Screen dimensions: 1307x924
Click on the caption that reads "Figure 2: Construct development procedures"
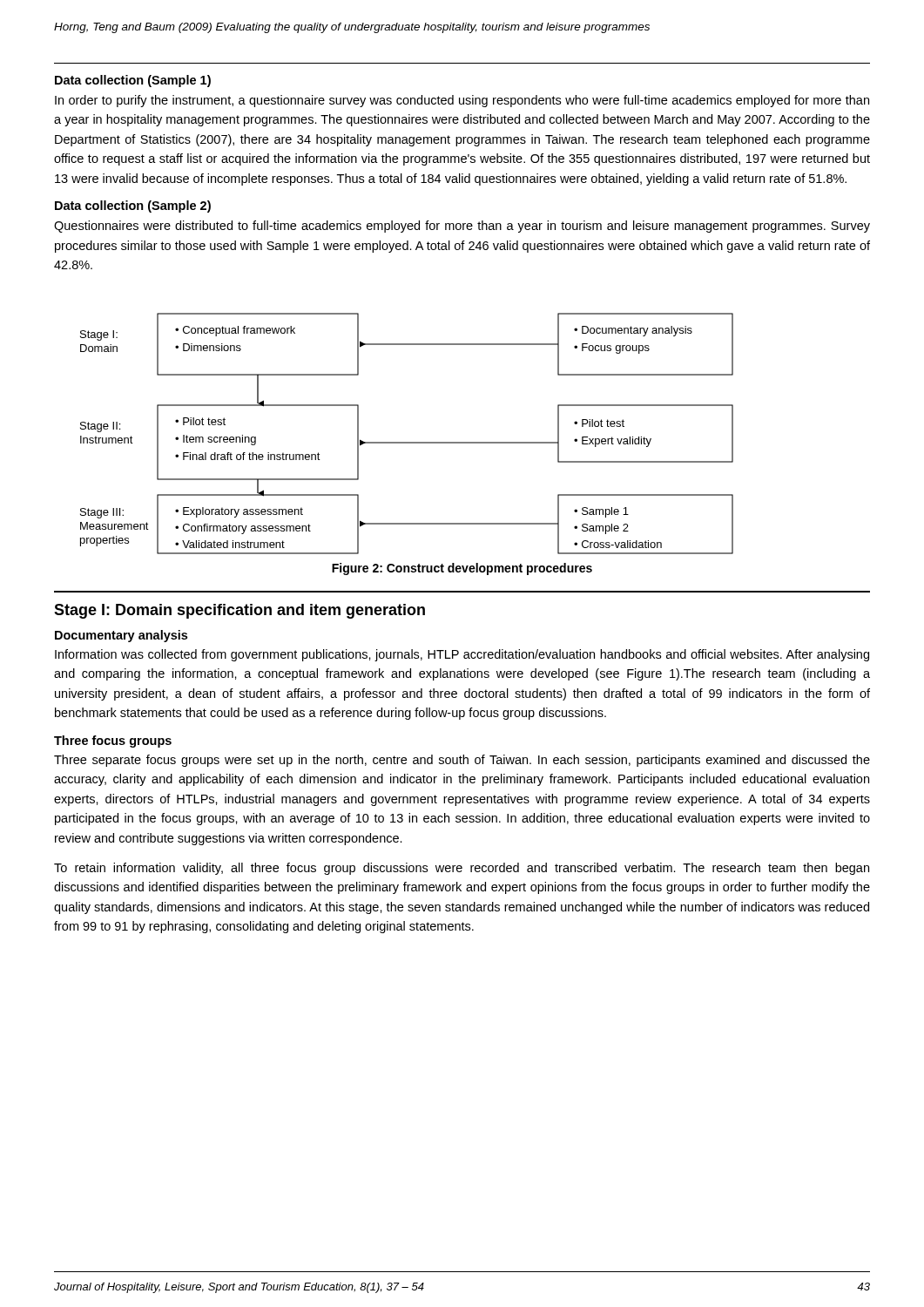pyautogui.click(x=462, y=568)
